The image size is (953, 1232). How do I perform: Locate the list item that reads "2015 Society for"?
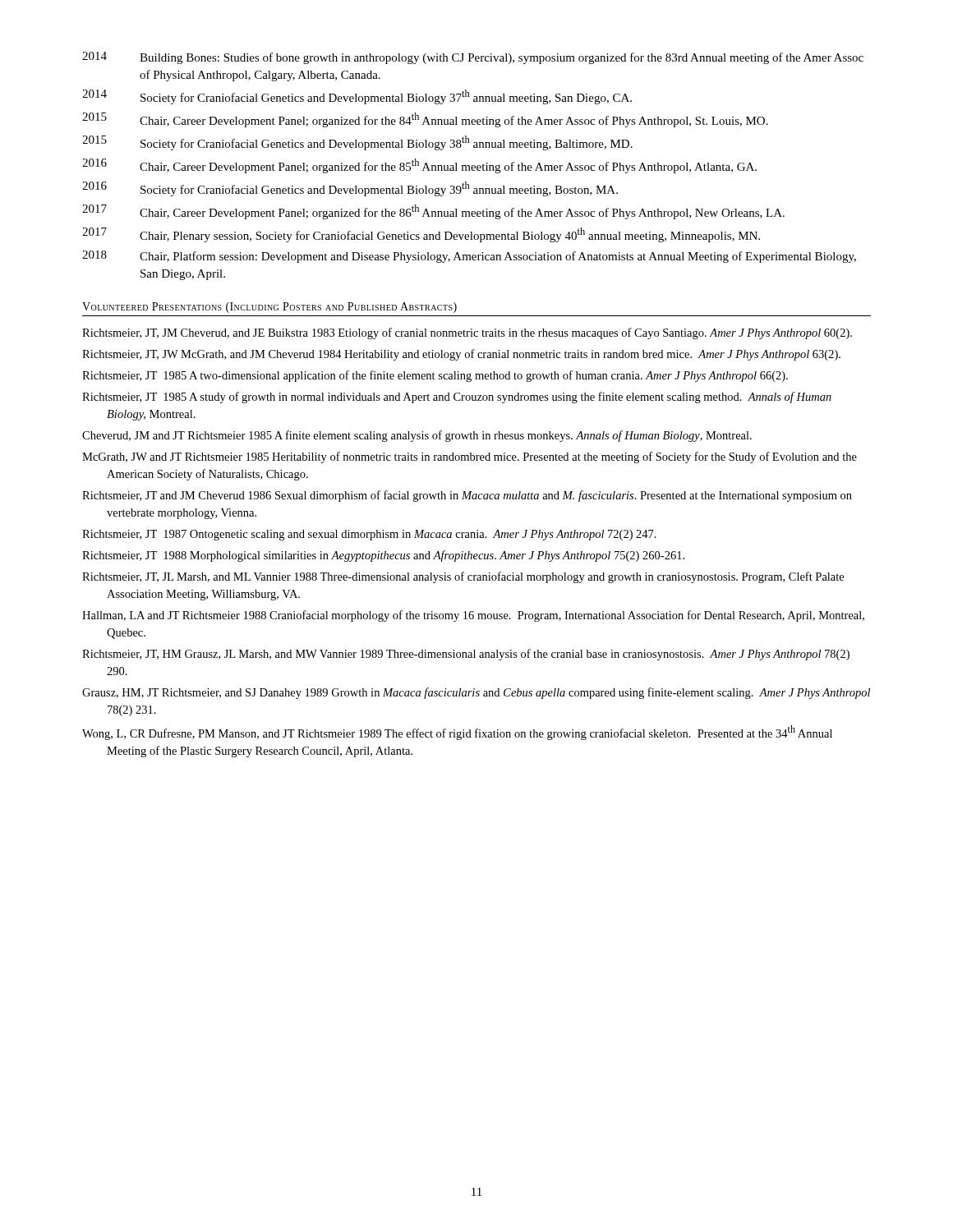476,143
